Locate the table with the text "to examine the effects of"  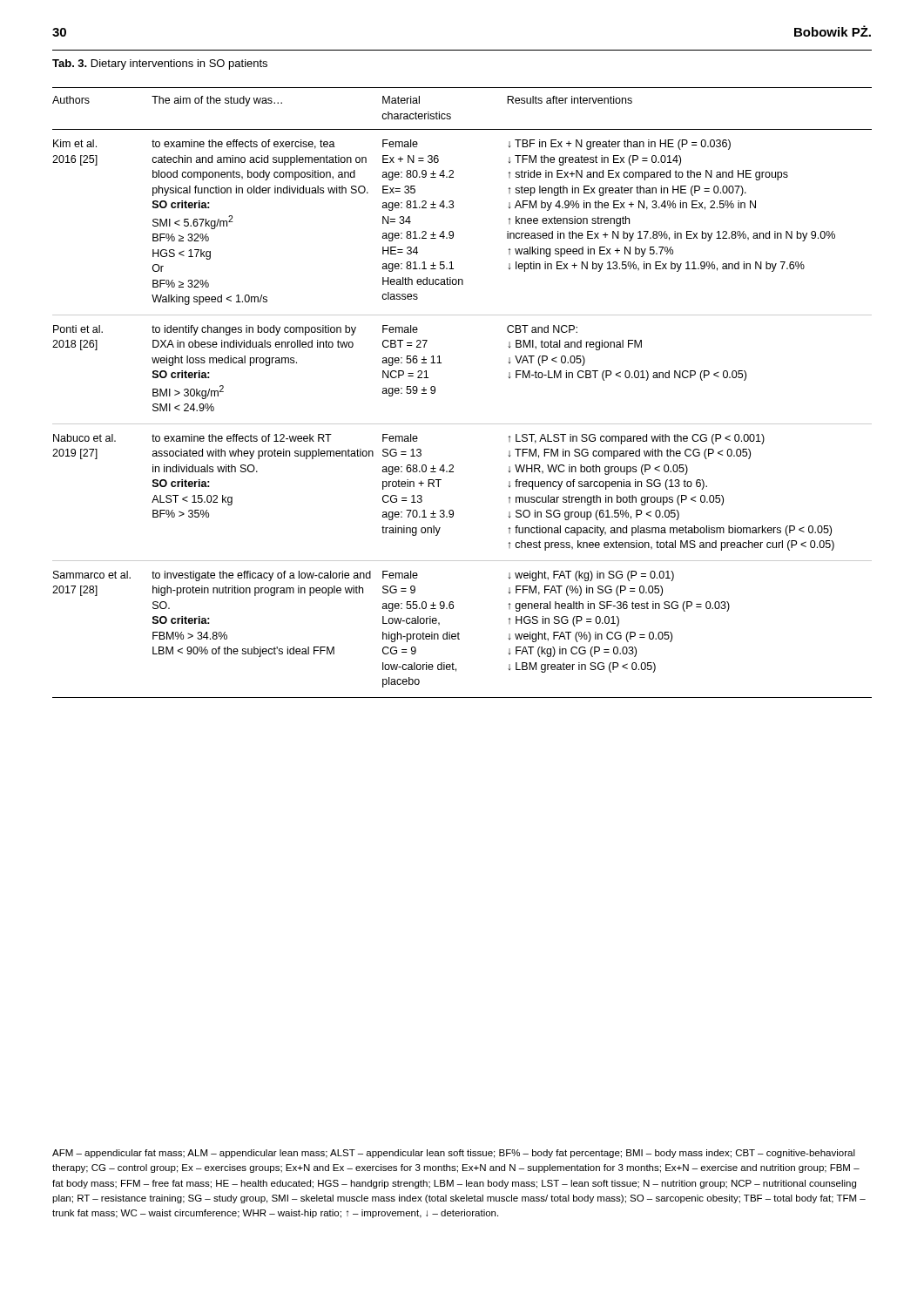tap(462, 392)
